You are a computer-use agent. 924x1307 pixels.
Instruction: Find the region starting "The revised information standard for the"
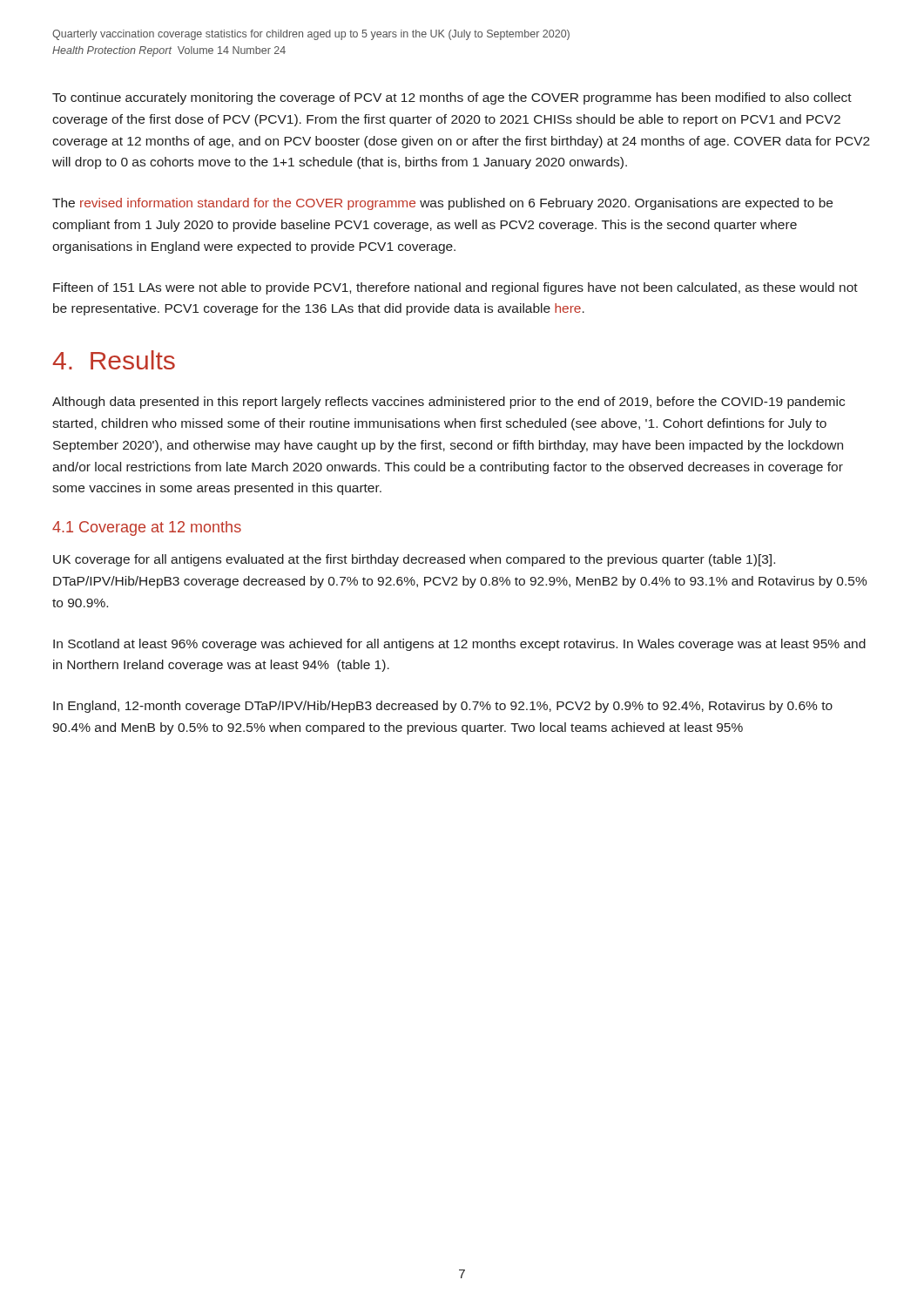tap(443, 224)
